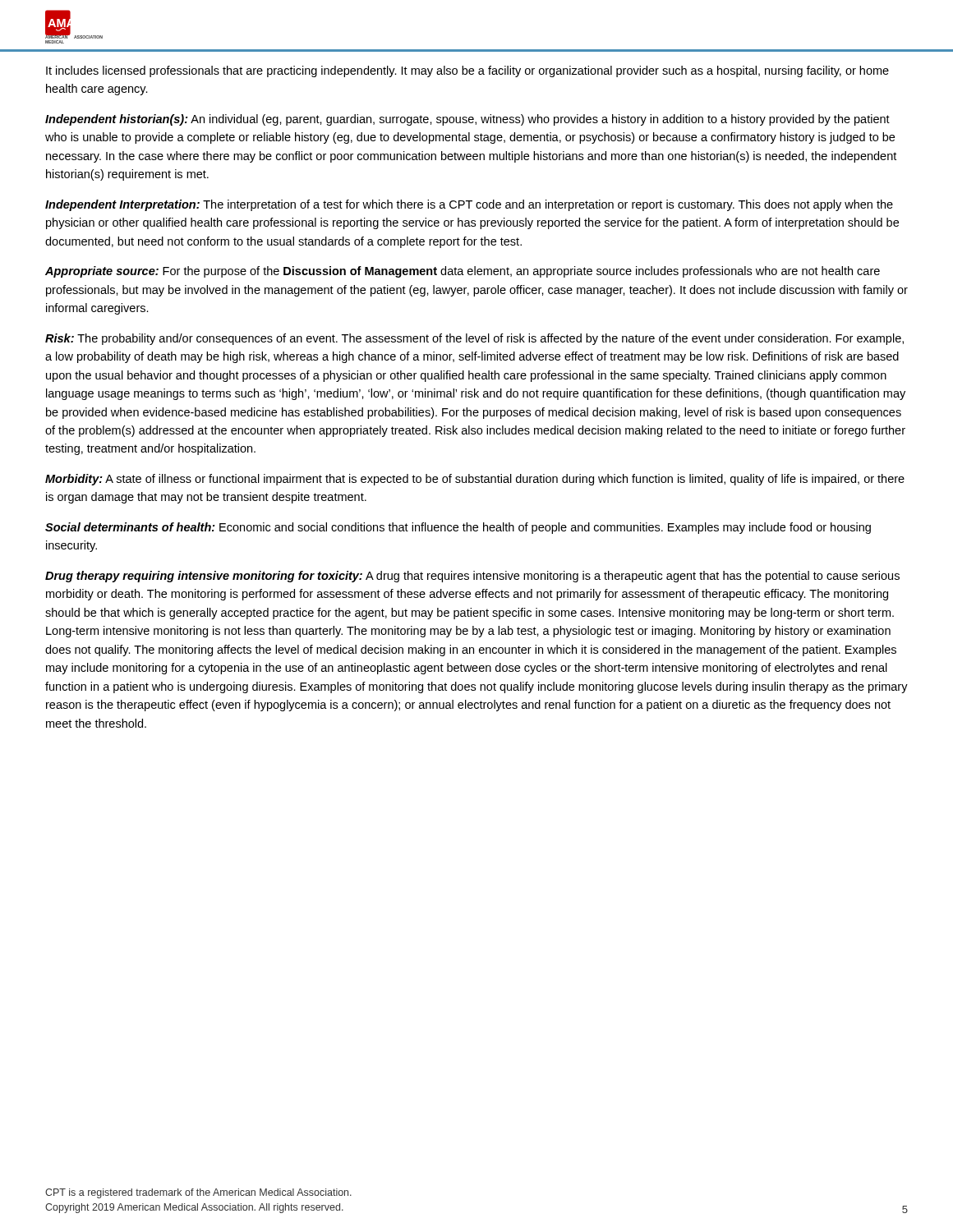This screenshot has height=1232, width=953.
Task: Click on the text block starting "It includes licensed professionals"
Action: 467,80
